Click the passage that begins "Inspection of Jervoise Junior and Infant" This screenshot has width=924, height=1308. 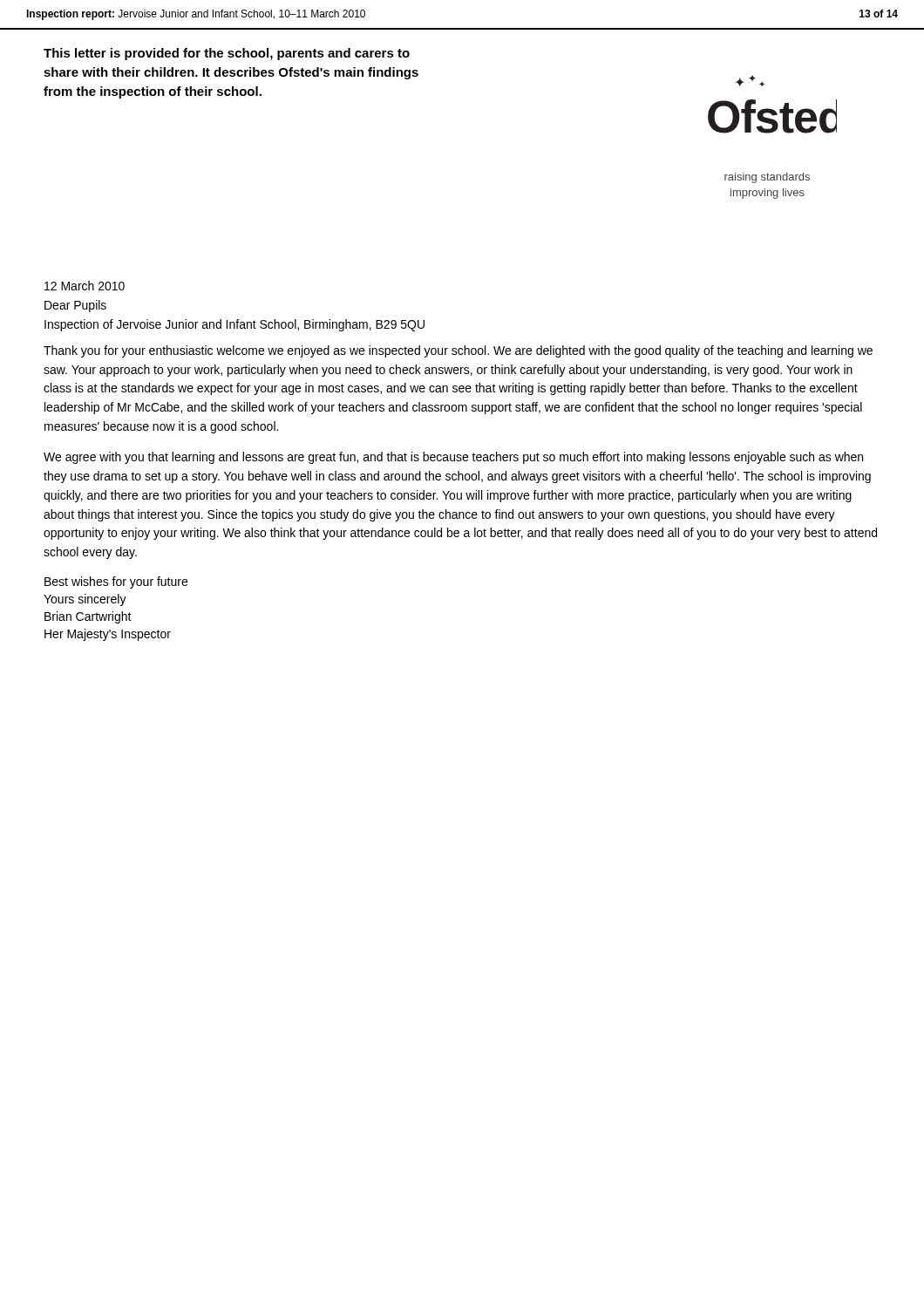click(235, 324)
